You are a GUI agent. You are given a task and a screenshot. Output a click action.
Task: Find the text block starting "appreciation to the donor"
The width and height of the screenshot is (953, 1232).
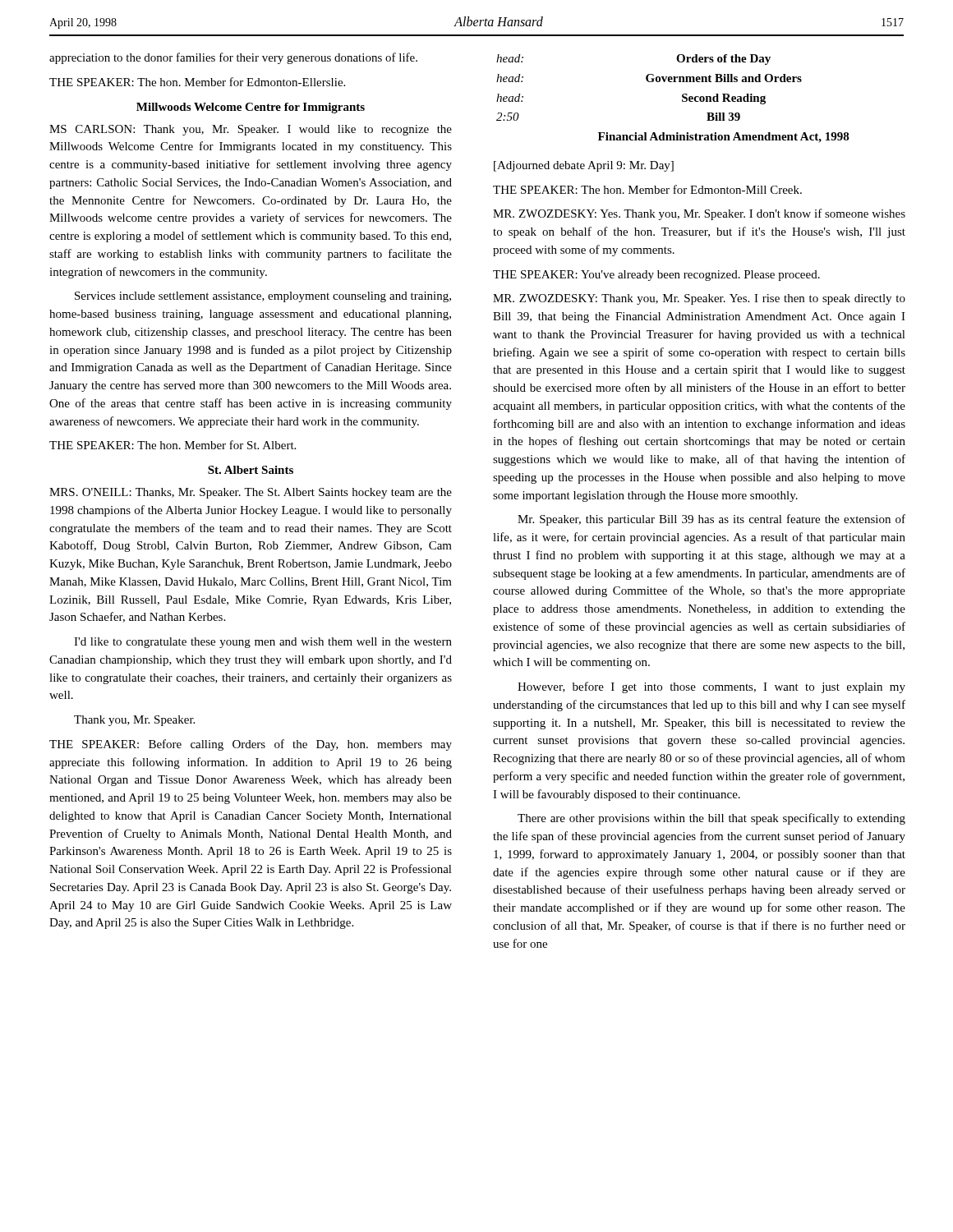point(251,58)
